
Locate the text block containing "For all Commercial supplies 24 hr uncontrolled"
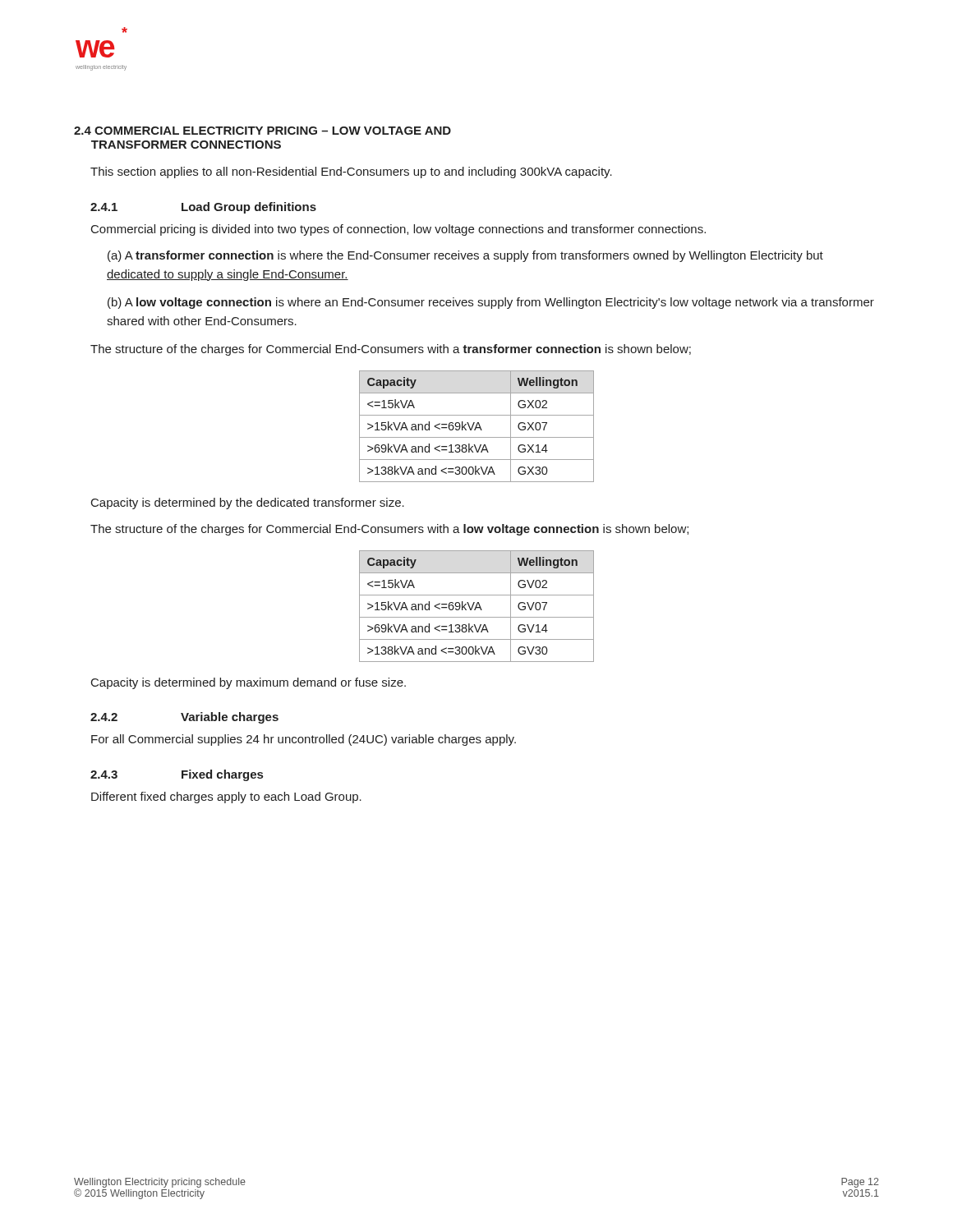pyautogui.click(x=304, y=739)
